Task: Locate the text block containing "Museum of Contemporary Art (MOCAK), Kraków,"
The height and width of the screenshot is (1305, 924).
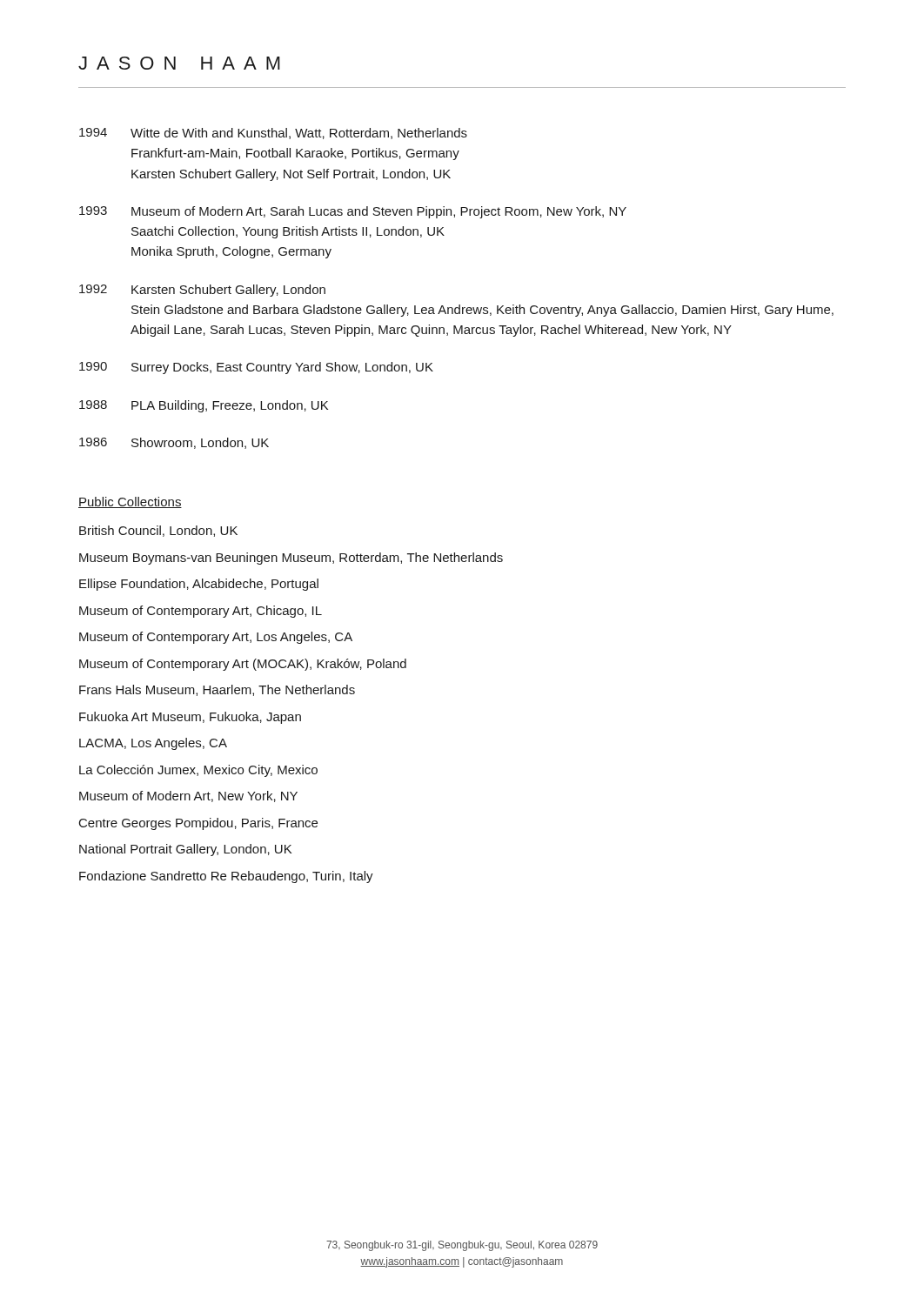Action: click(x=243, y=663)
